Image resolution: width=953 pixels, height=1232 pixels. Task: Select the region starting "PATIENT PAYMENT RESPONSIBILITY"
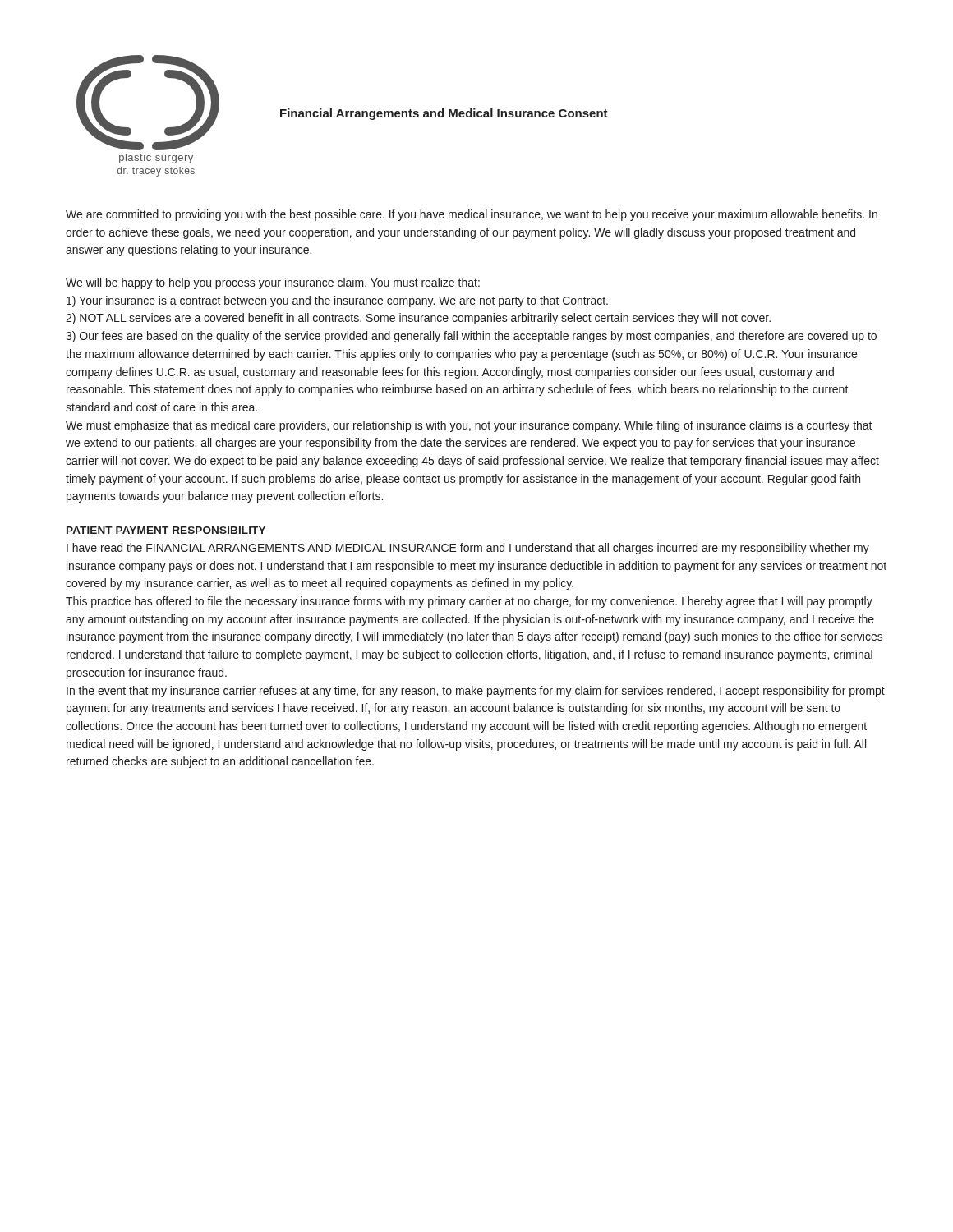click(x=166, y=530)
